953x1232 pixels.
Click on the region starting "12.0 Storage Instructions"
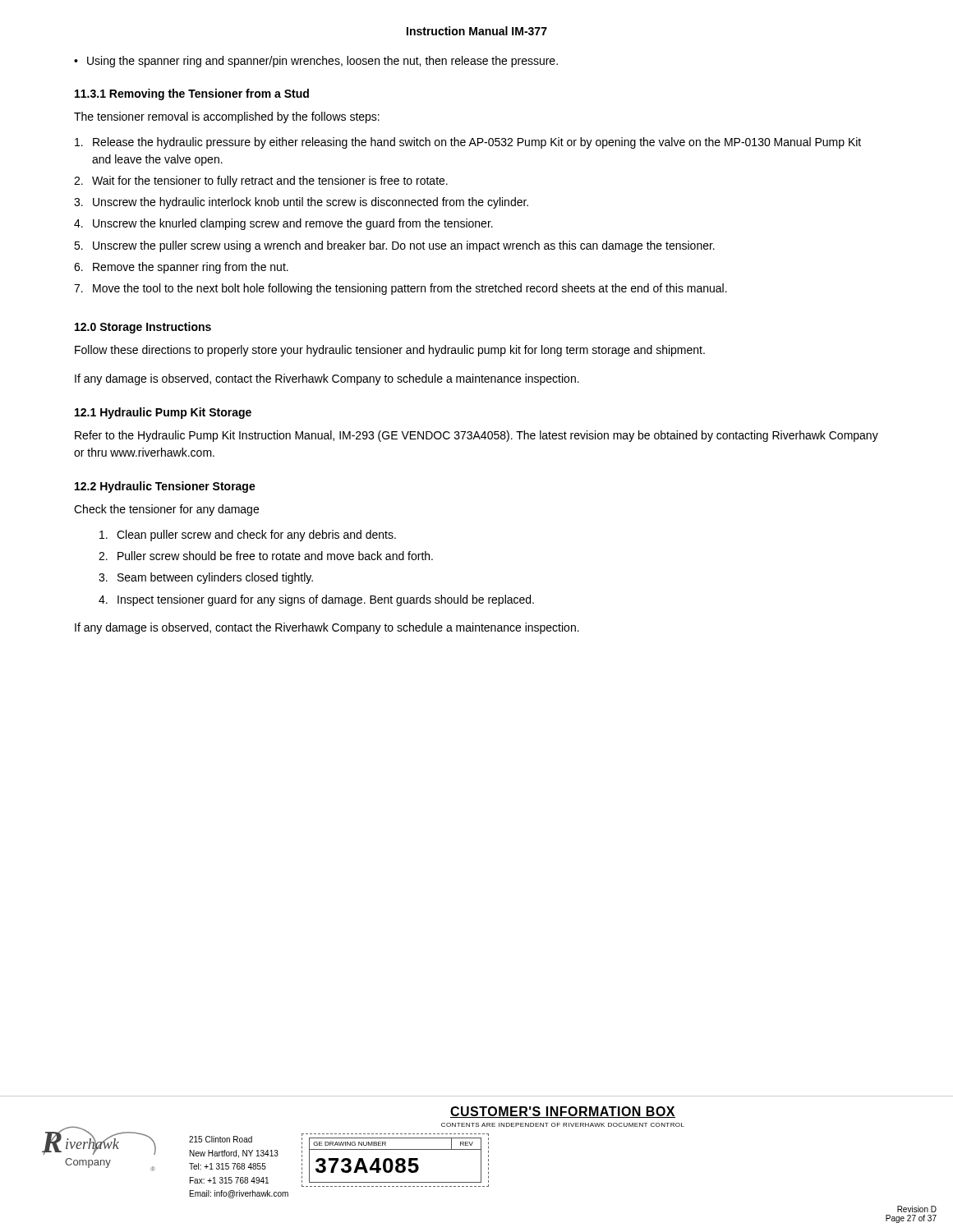143,327
